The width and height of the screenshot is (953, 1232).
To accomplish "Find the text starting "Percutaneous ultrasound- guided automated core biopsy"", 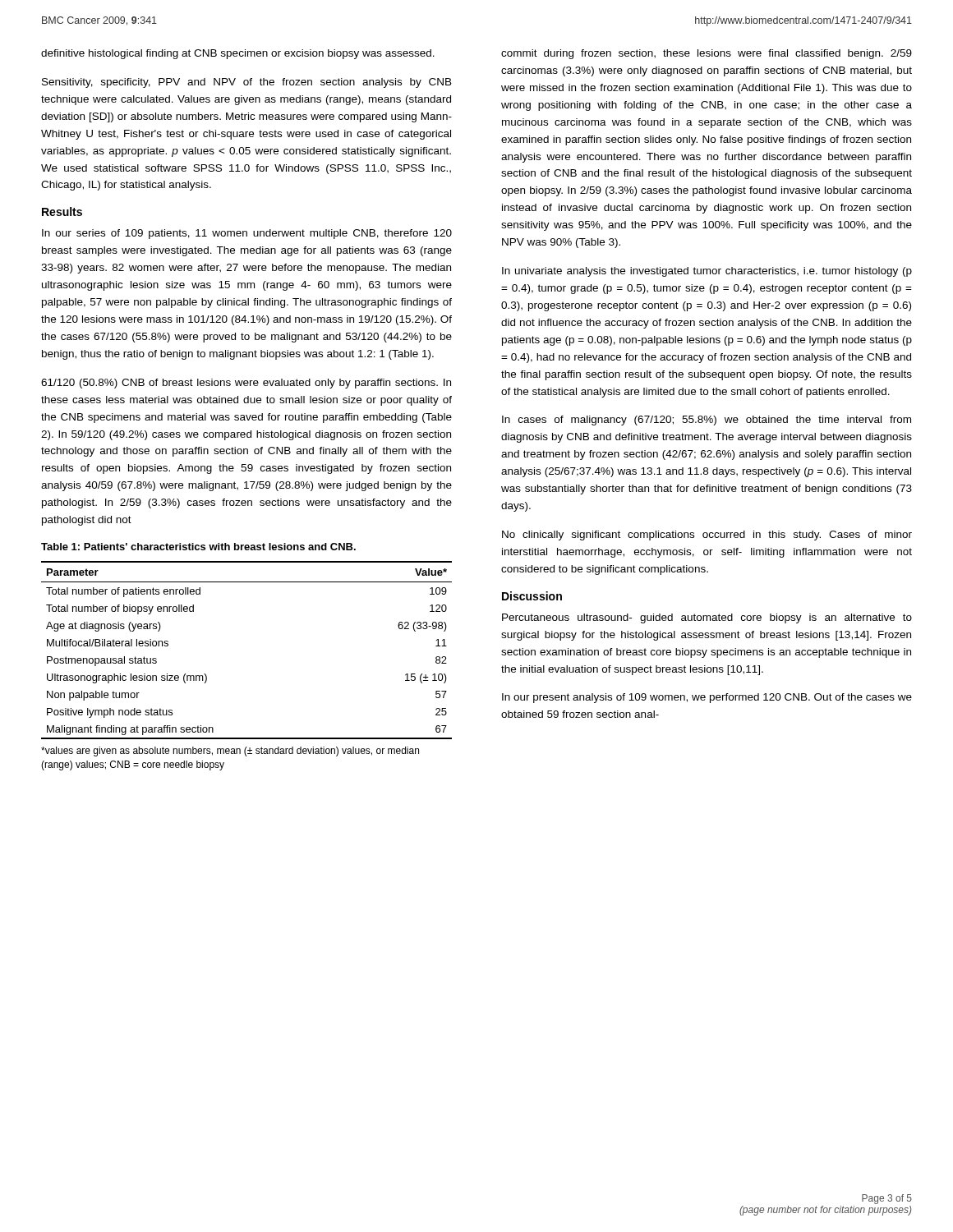I will click(707, 643).
